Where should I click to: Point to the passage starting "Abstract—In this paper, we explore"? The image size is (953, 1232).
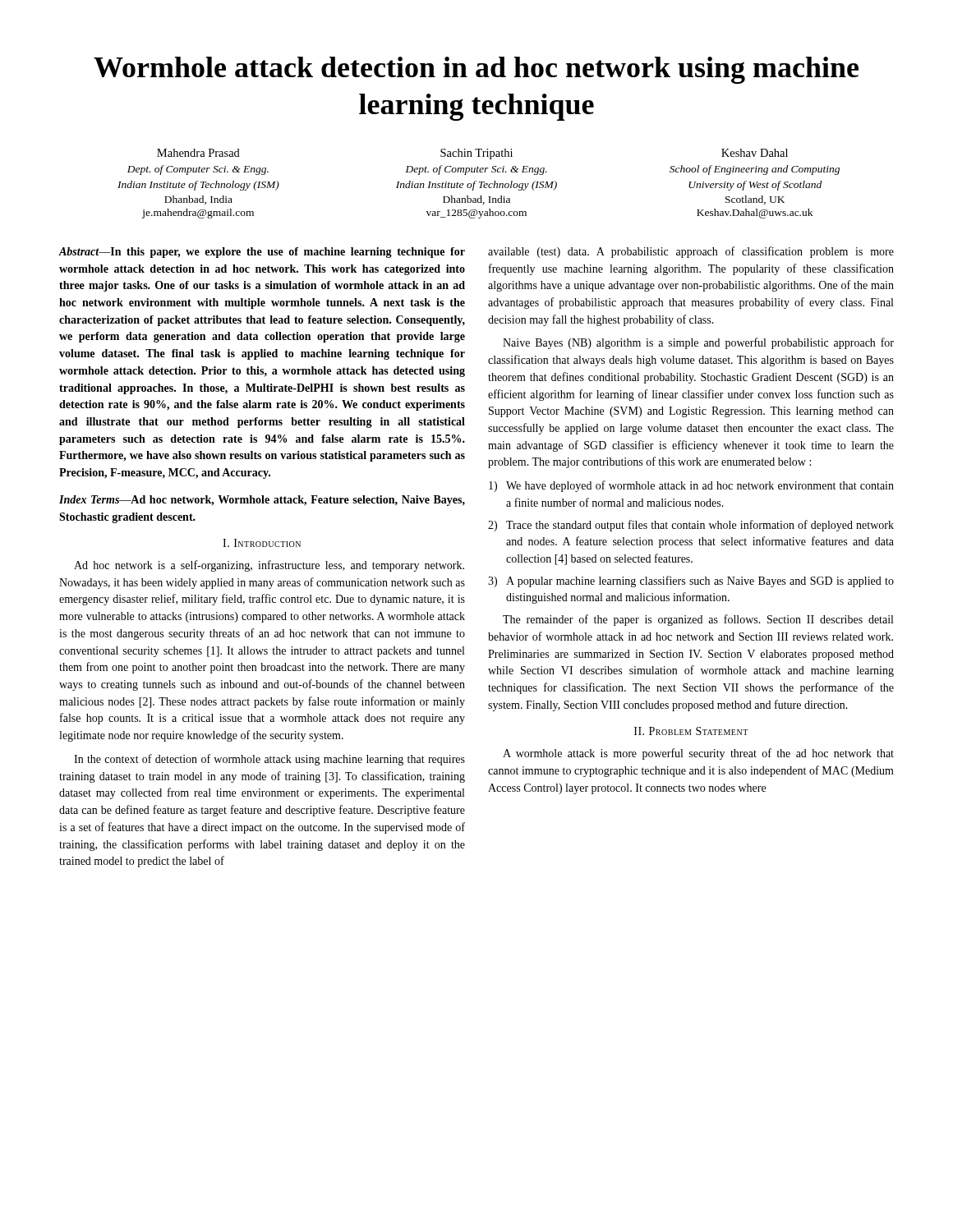pyautogui.click(x=262, y=363)
